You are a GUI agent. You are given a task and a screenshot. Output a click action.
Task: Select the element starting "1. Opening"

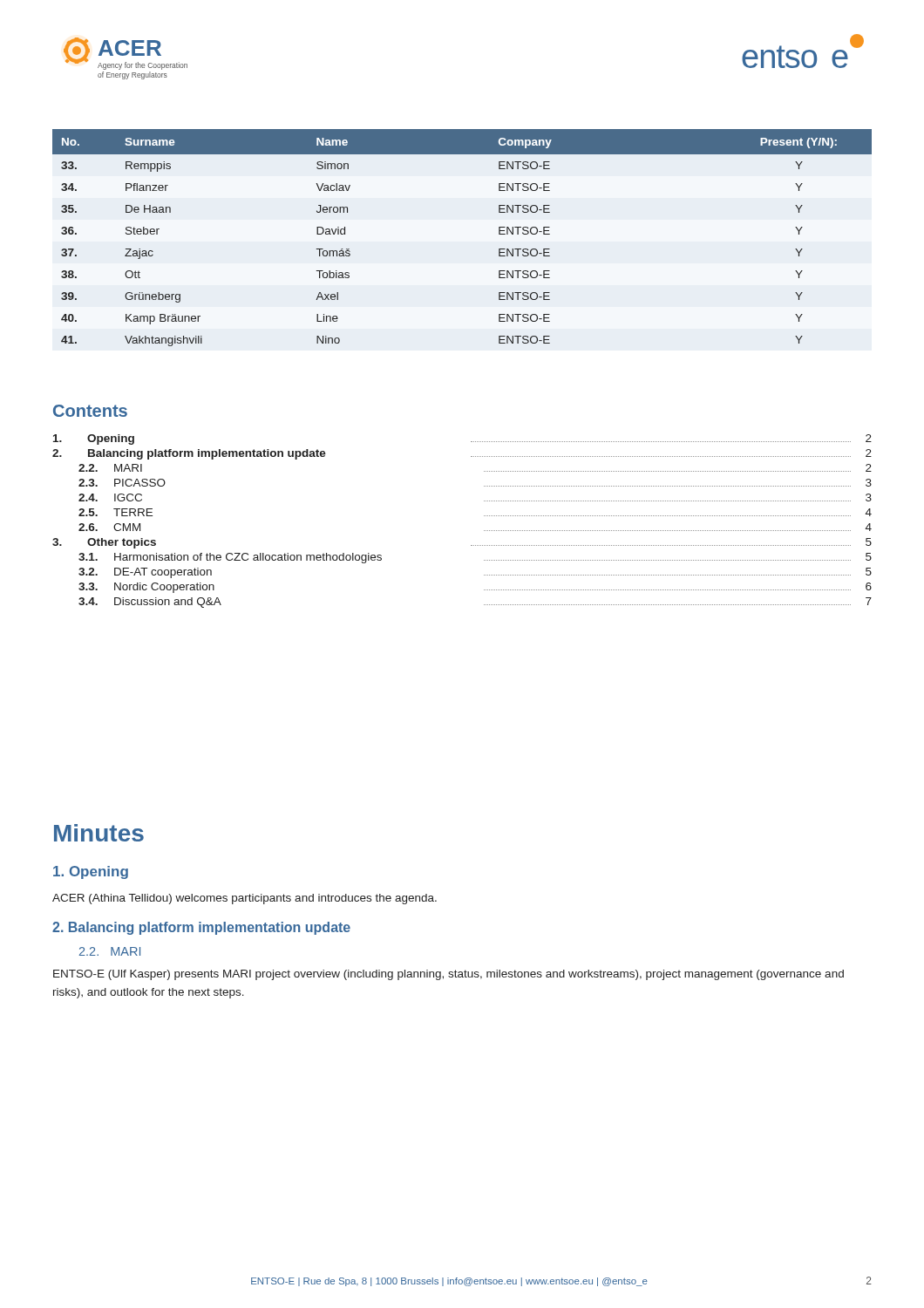(x=91, y=872)
